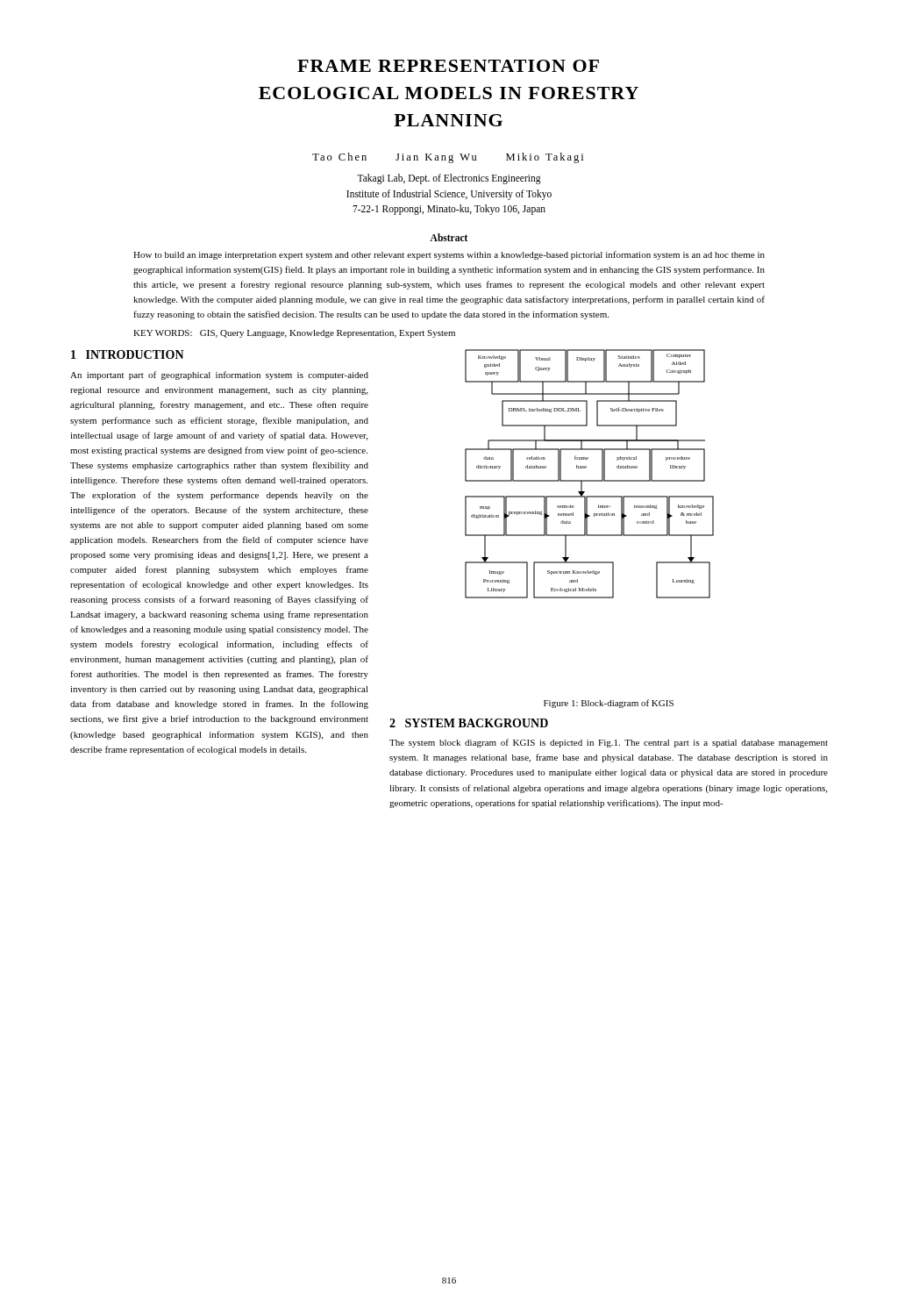Where is the passage that starts "Tao Chen Jian Kang Wu"?
Image resolution: width=898 pixels, height=1316 pixels.
[x=449, y=157]
